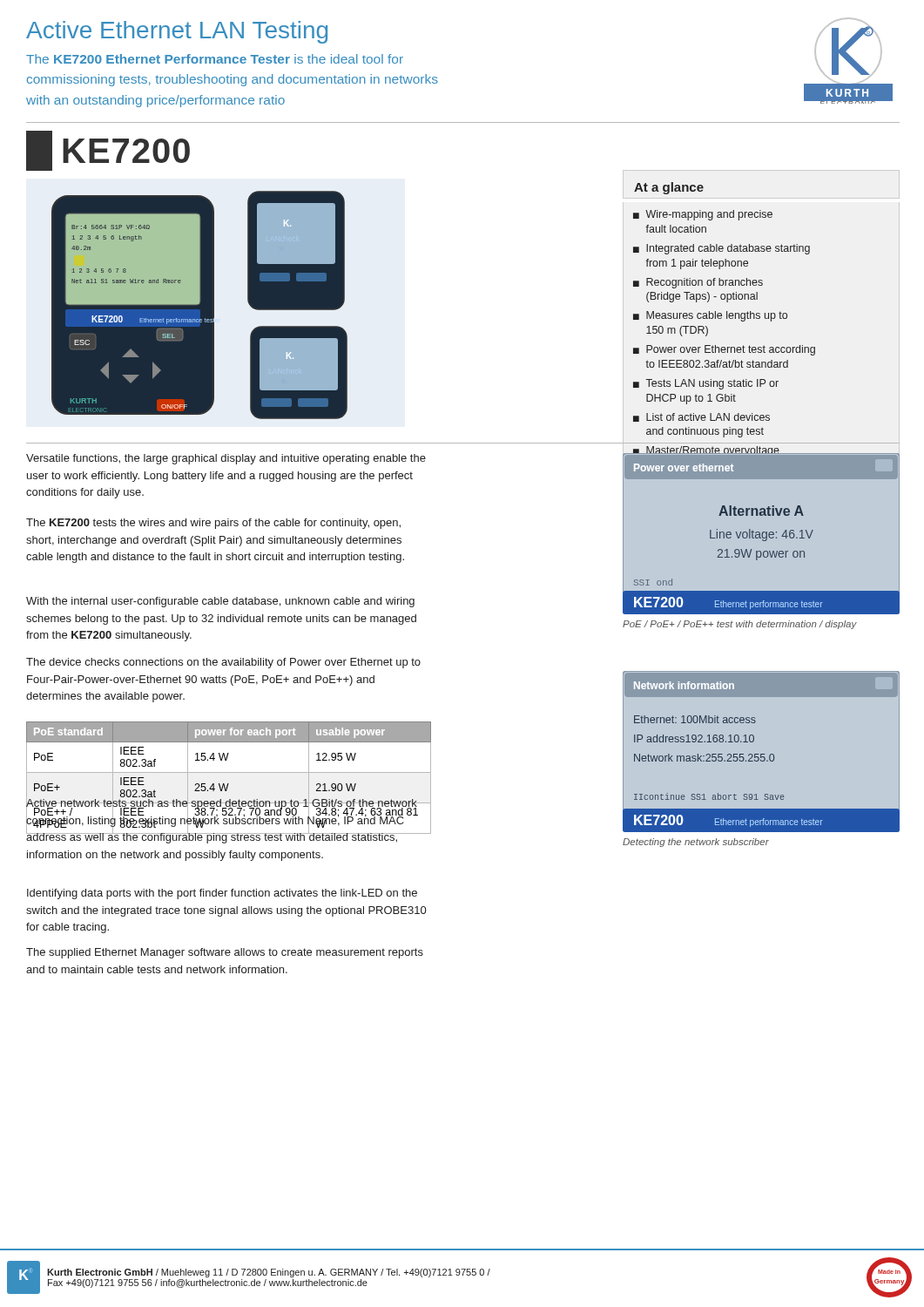Navigate to the text starting "■ Master/Remote overvoltageprotected up"
Viewport: 924px width, 1307px height.
706,458
